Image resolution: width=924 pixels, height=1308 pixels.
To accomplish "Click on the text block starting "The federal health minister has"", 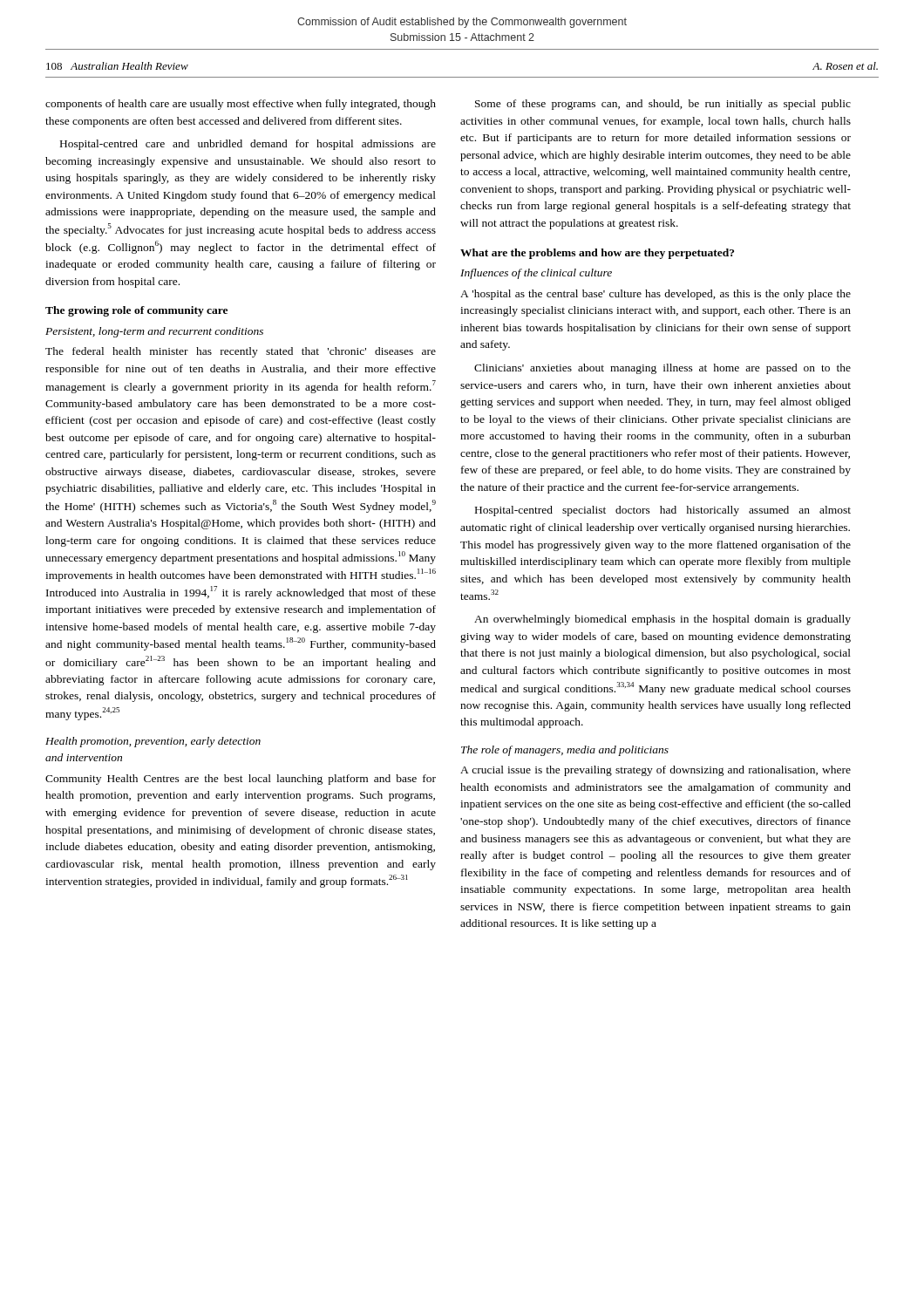I will pos(241,532).
